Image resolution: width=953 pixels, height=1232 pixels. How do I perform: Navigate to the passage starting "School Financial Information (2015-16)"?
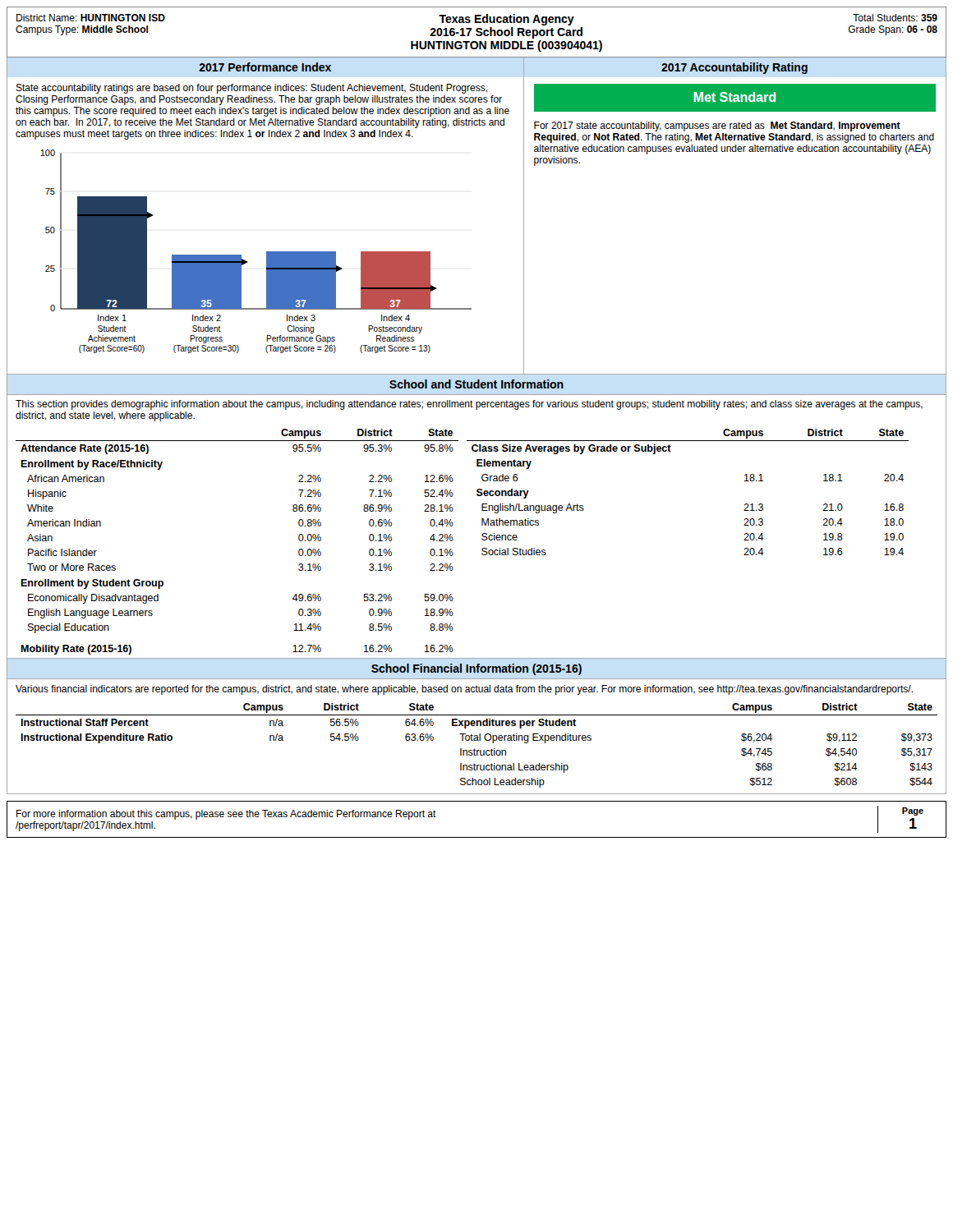point(476,669)
